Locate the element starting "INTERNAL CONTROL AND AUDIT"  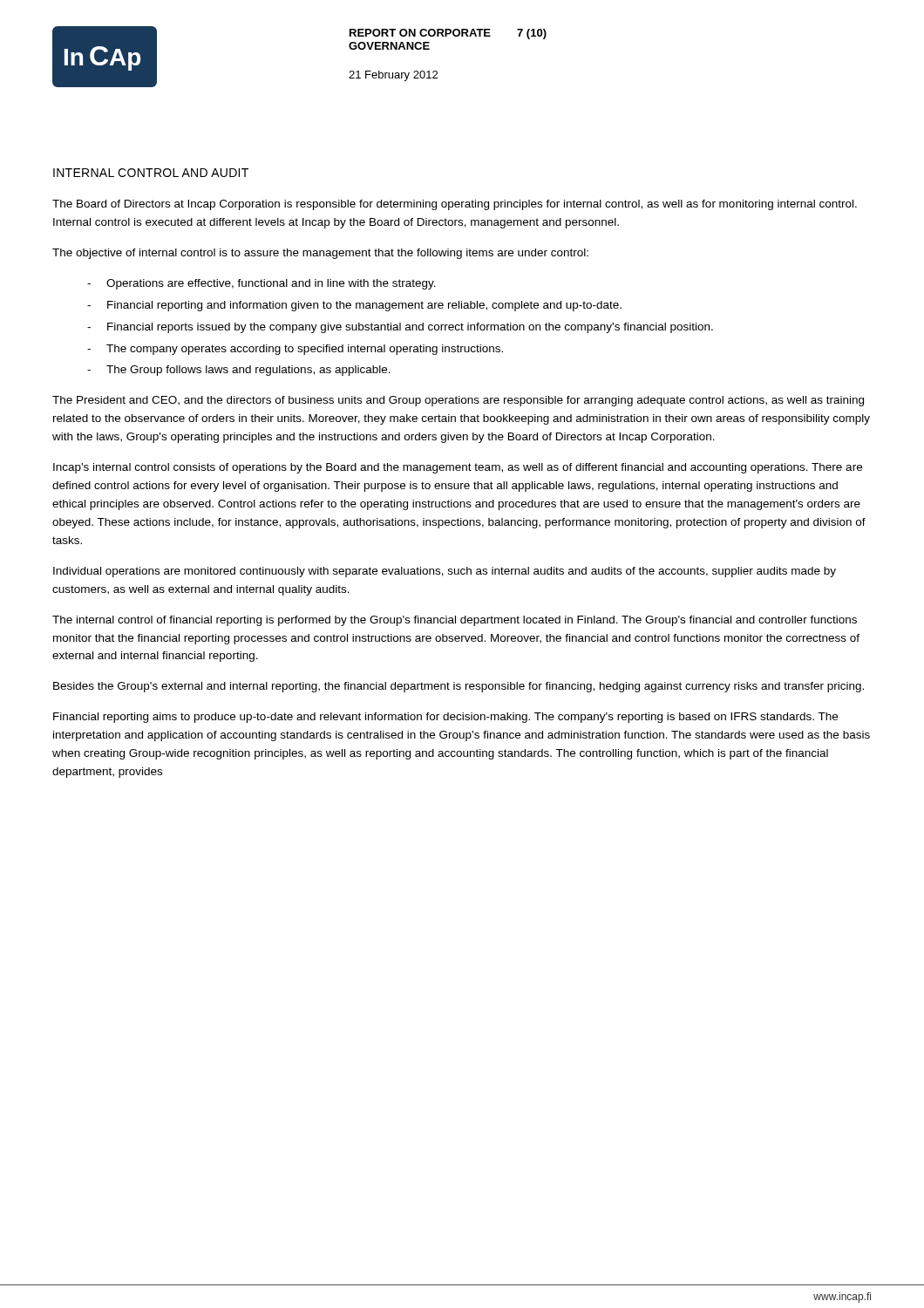[151, 173]
